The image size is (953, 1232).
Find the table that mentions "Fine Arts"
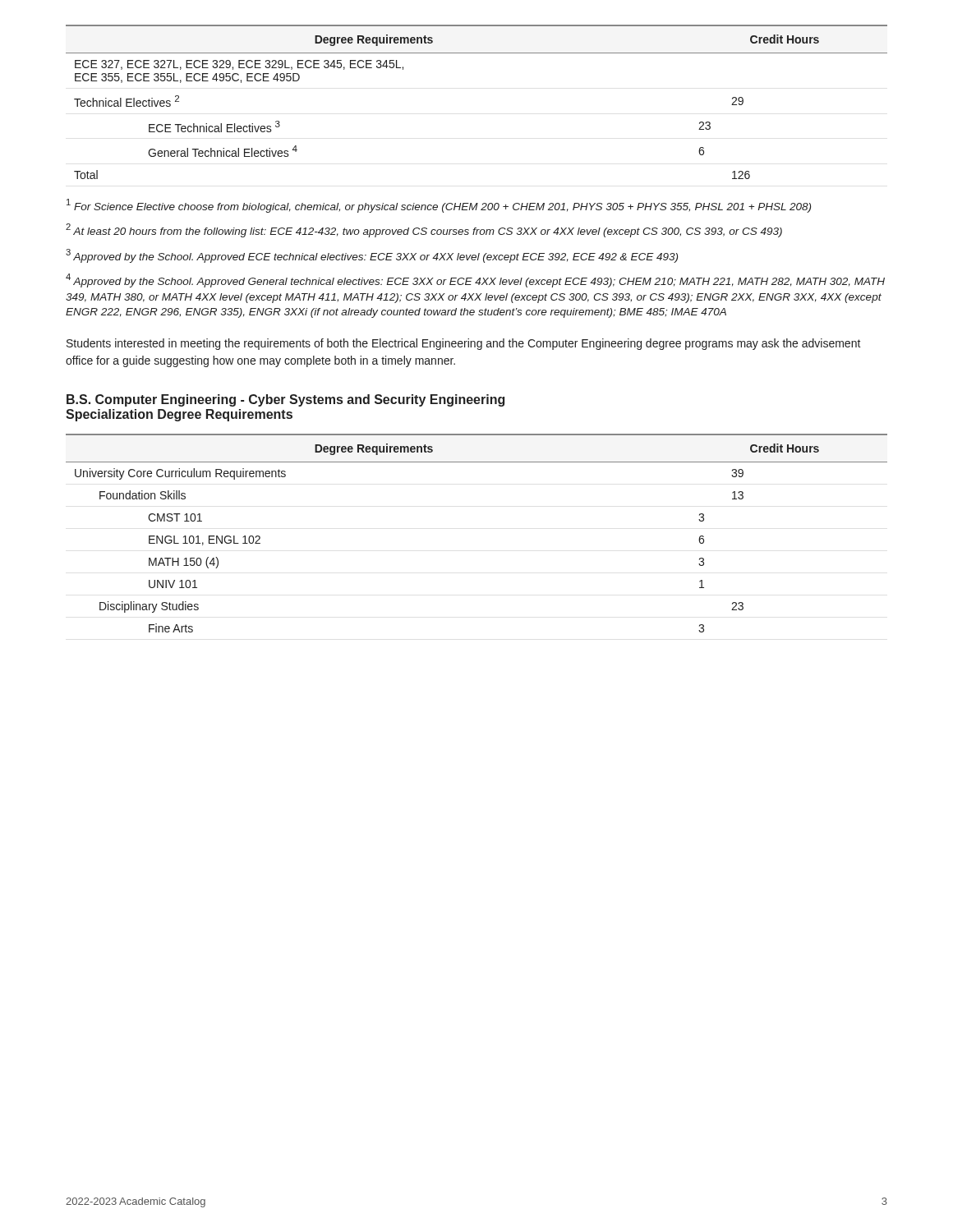point(476,537)
